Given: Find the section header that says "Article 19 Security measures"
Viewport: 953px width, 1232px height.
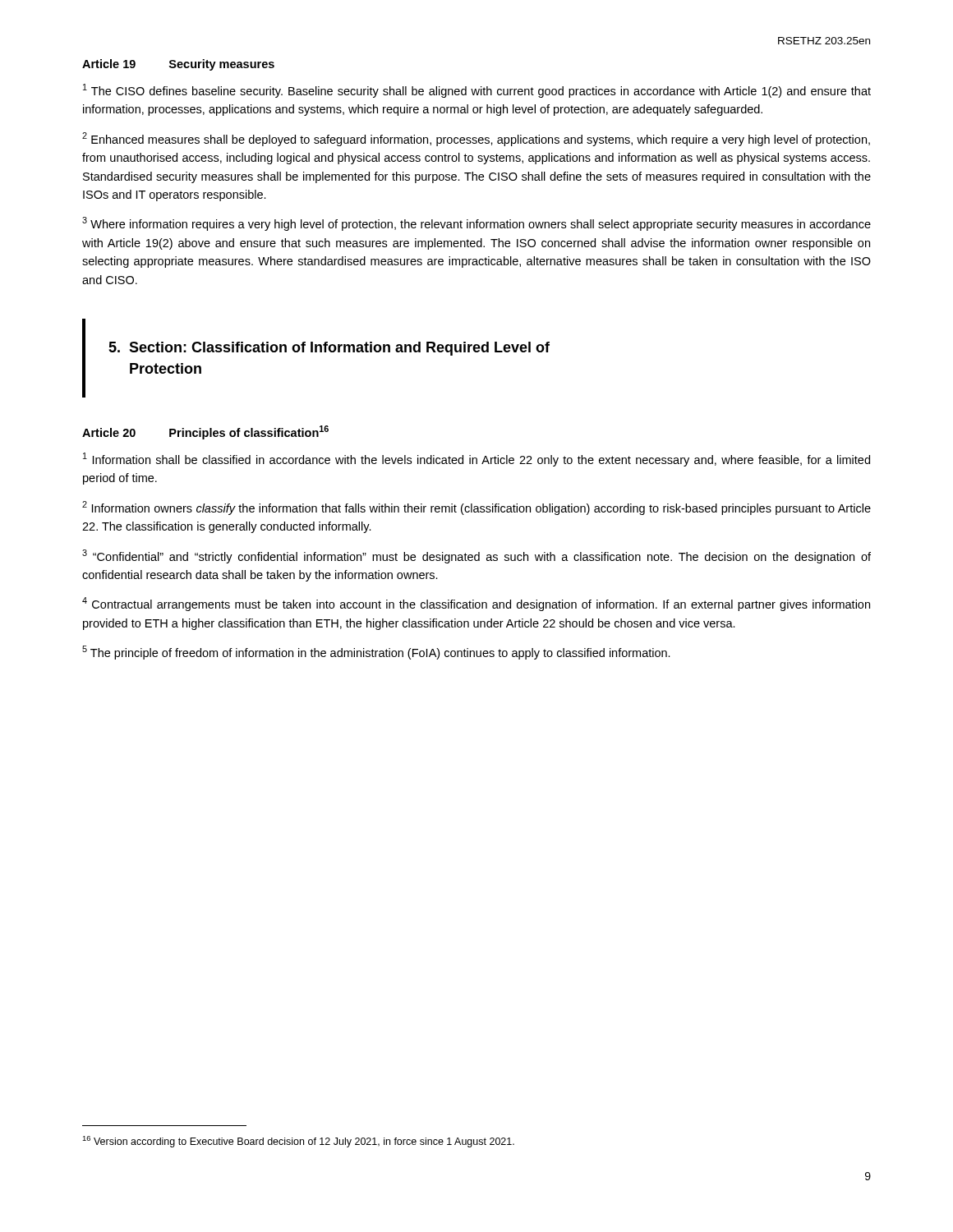Looking at the screenshot, I should [178, 64].
